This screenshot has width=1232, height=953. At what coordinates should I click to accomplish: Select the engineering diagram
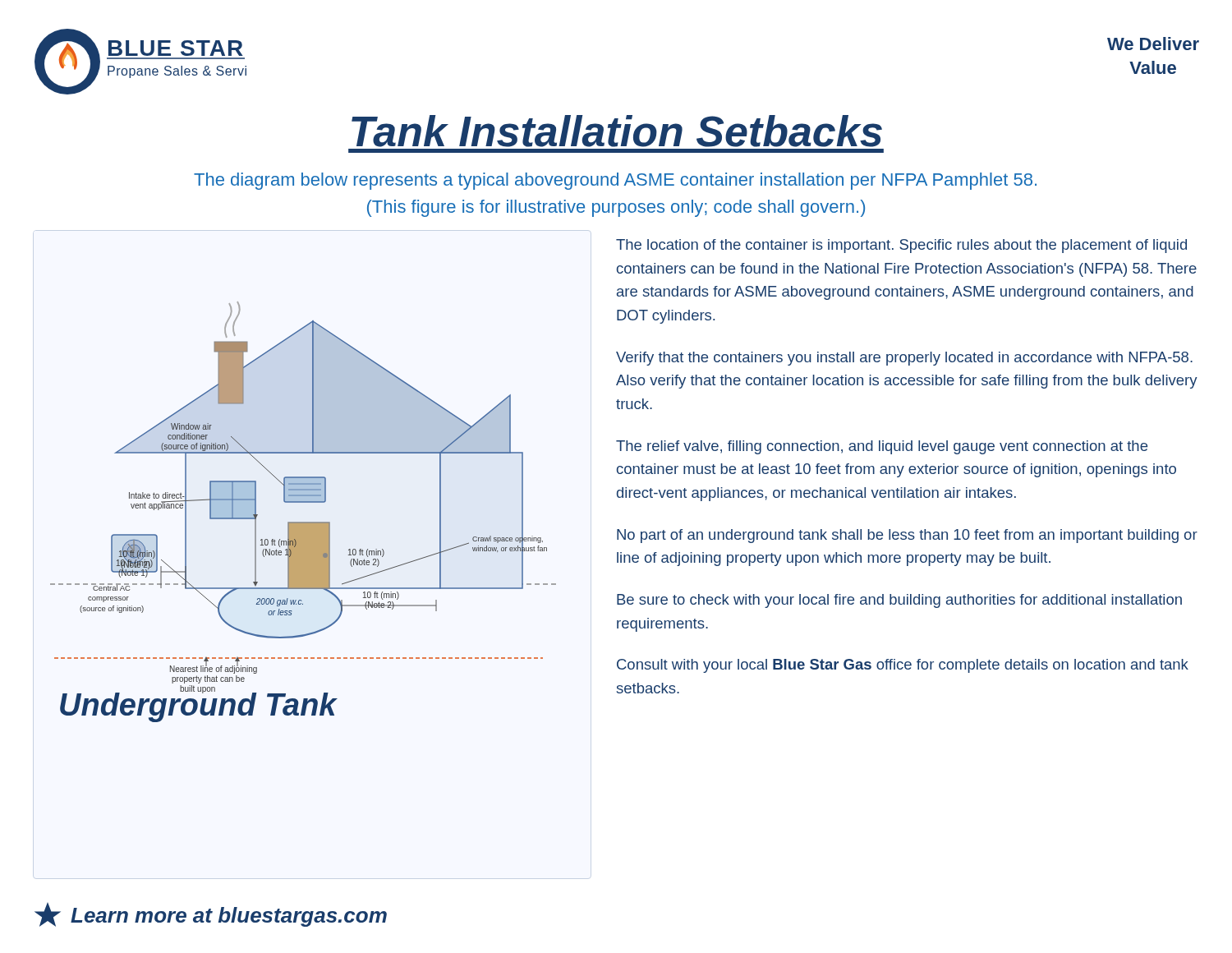point(312,555)
